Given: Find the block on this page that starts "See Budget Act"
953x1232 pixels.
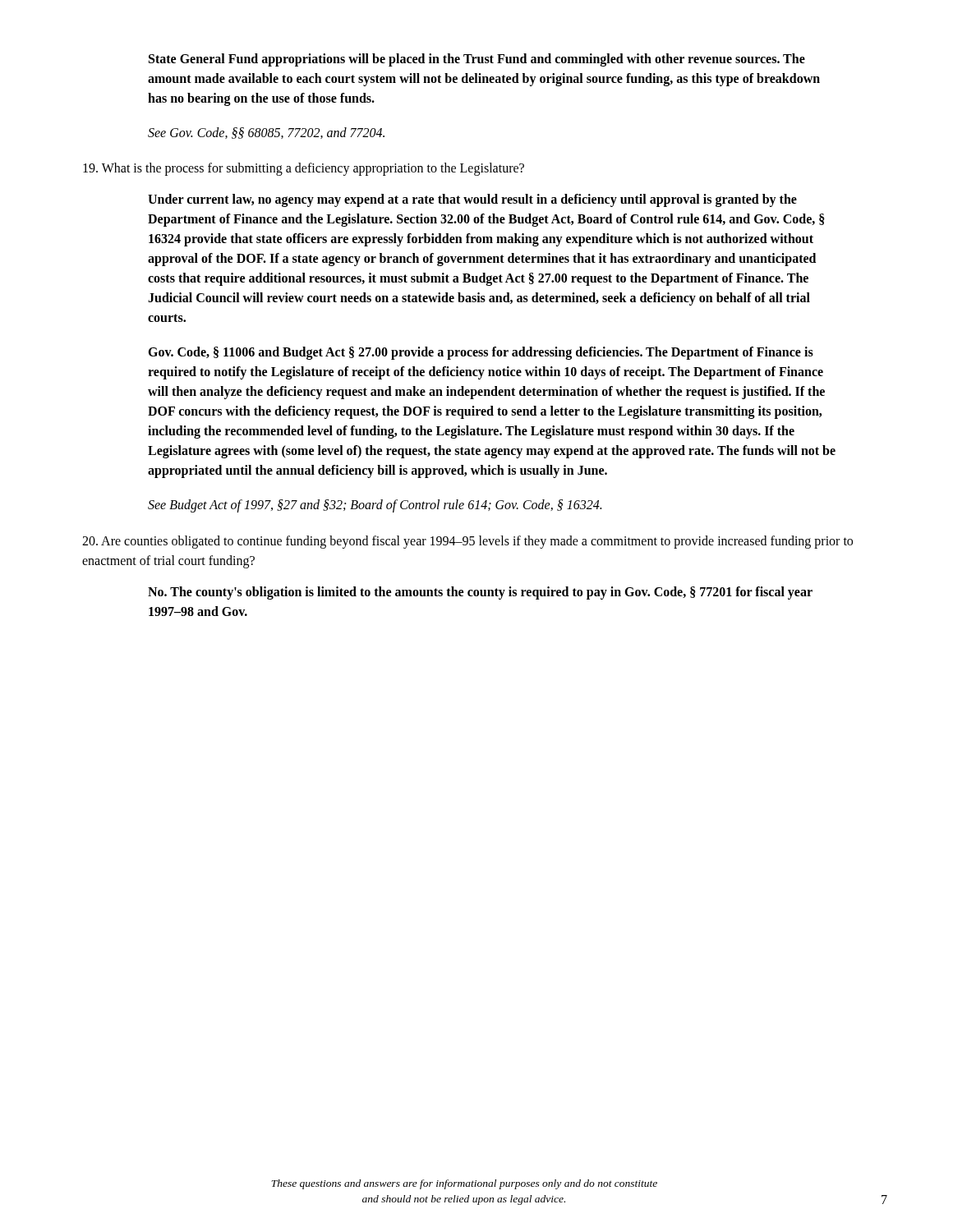Looking at the screenshot, I should (493, 505).
